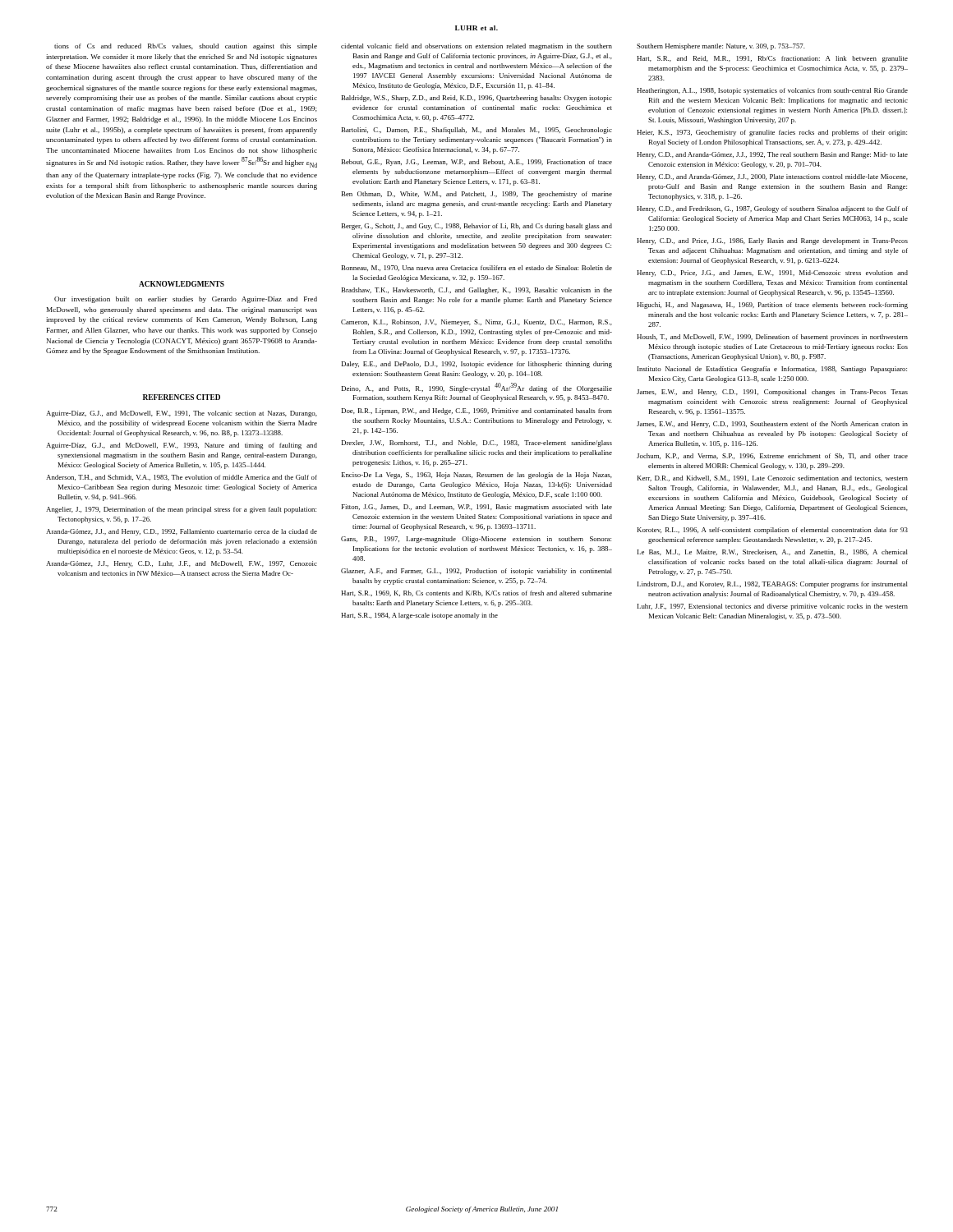Point to the block starting "Korotev, R.L., 1996, A self-consistent compilation of elemental"
Viewport: 953px width, 1232px height.
(772, 534)
